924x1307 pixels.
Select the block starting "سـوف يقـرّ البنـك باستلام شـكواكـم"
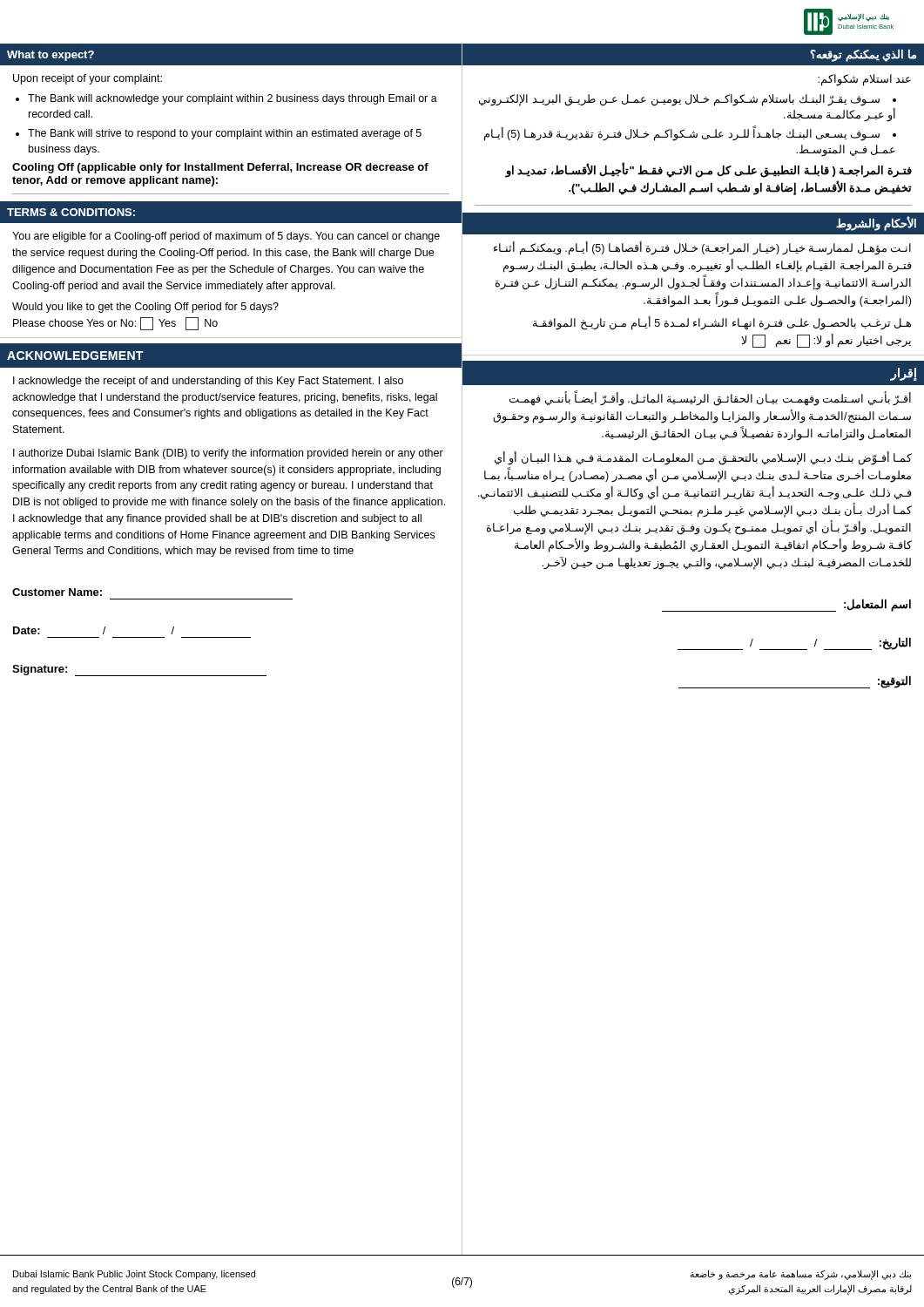687,107
